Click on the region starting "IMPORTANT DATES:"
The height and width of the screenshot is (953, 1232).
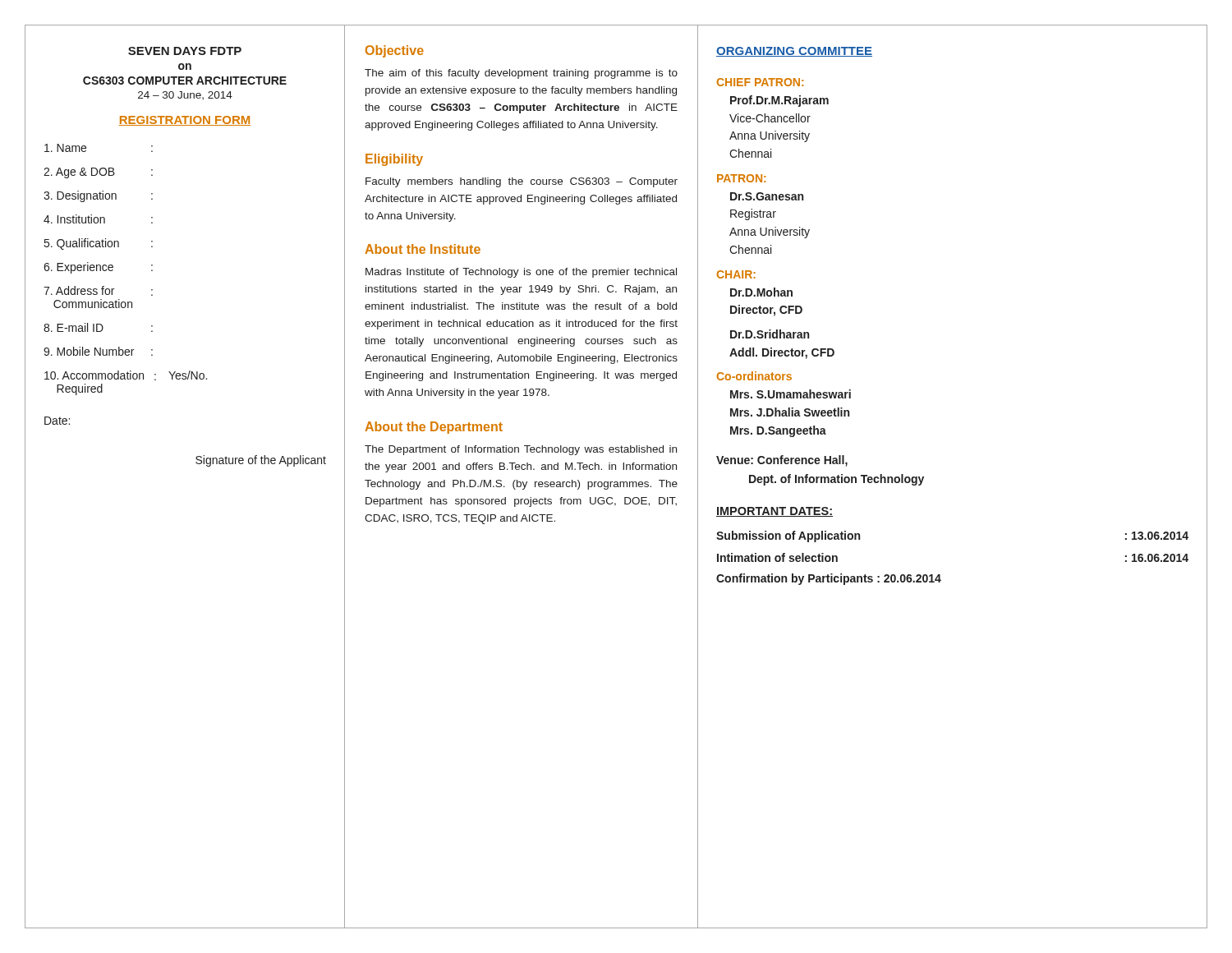point(774,511)
